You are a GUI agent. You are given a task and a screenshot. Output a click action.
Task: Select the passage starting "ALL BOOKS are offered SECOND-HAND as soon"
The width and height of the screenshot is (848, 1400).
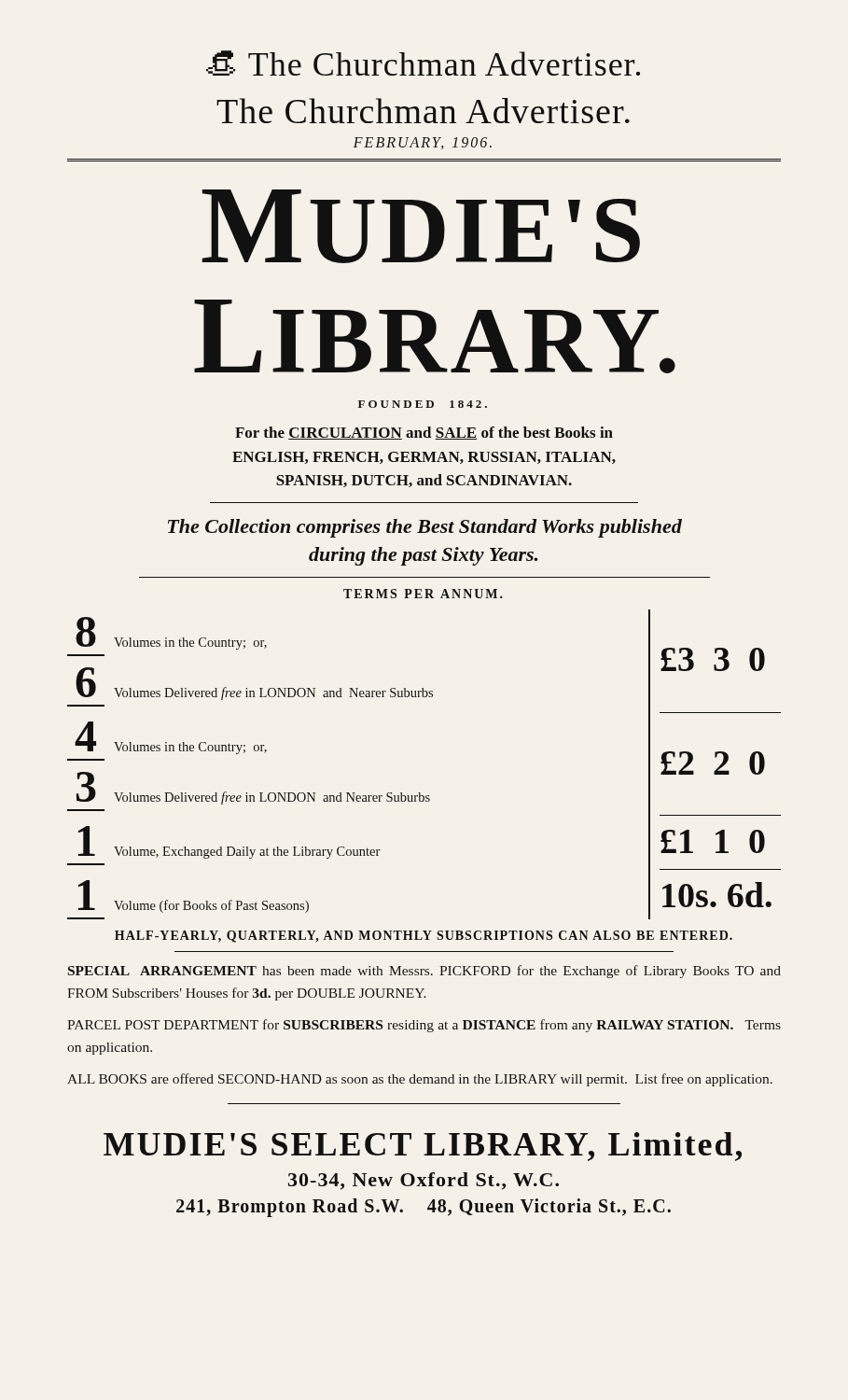[x=420, y=1079]
